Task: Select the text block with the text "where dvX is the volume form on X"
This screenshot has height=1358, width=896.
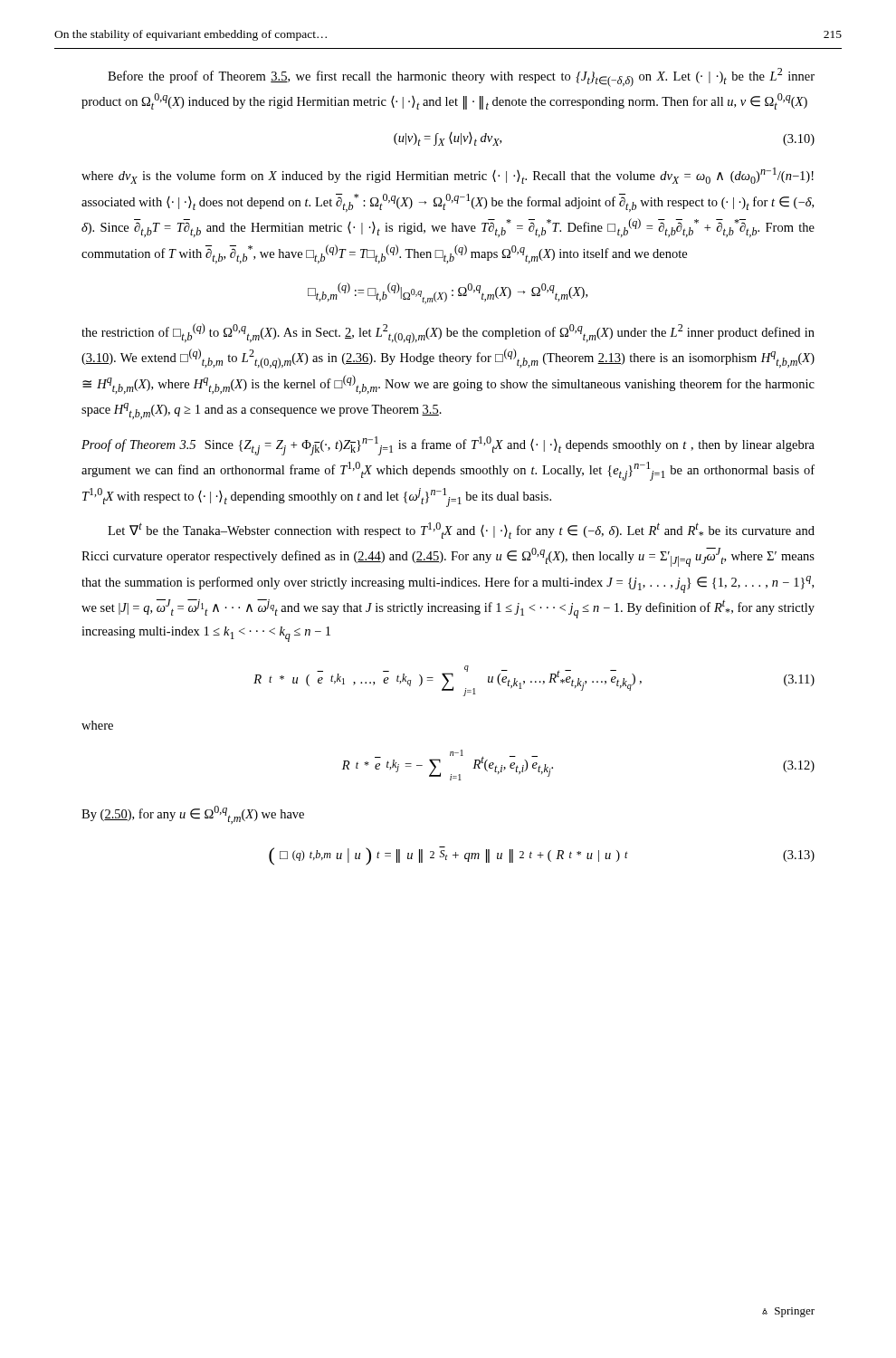Action: tap(448, 215)
